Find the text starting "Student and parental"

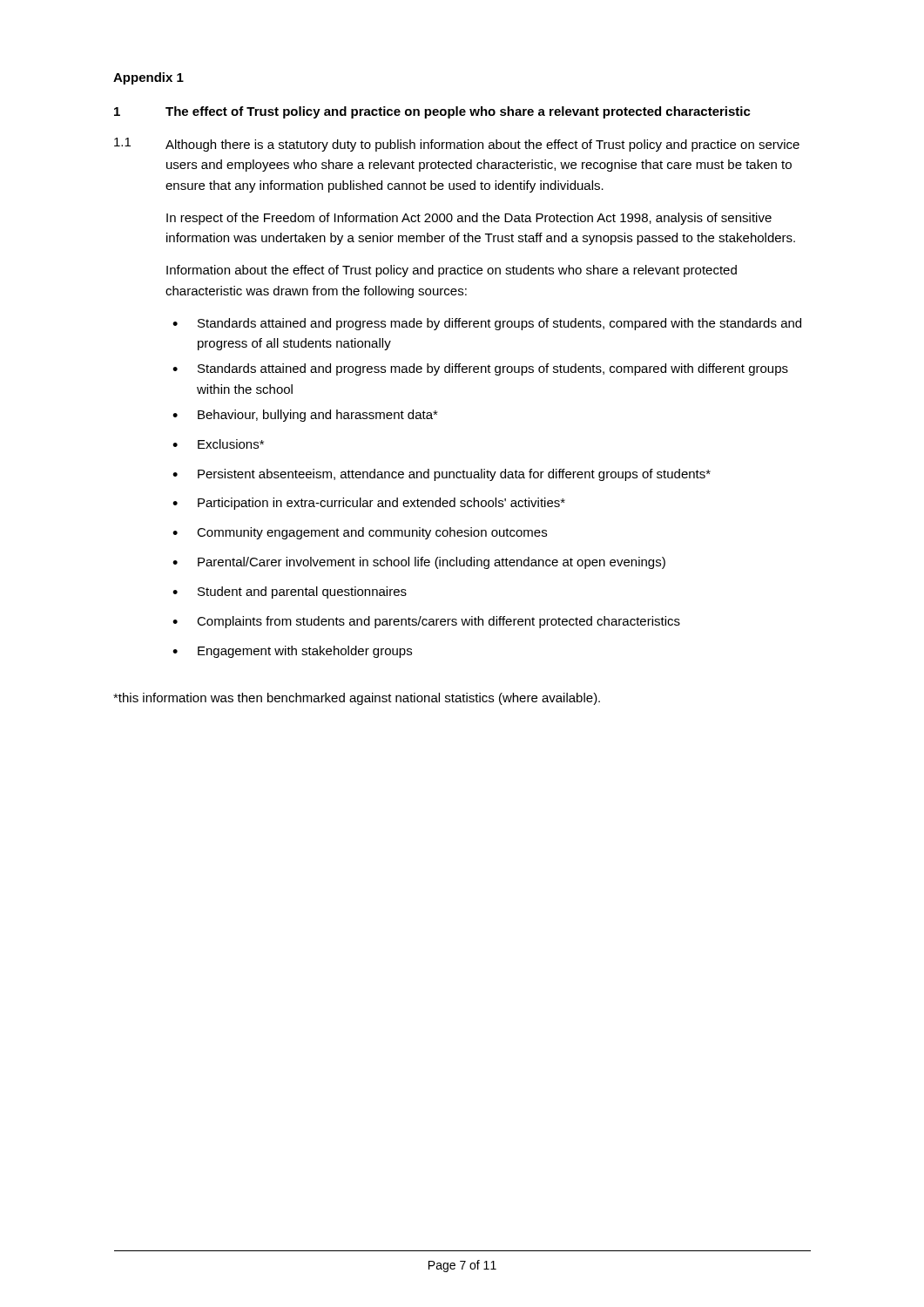(302, 591)
